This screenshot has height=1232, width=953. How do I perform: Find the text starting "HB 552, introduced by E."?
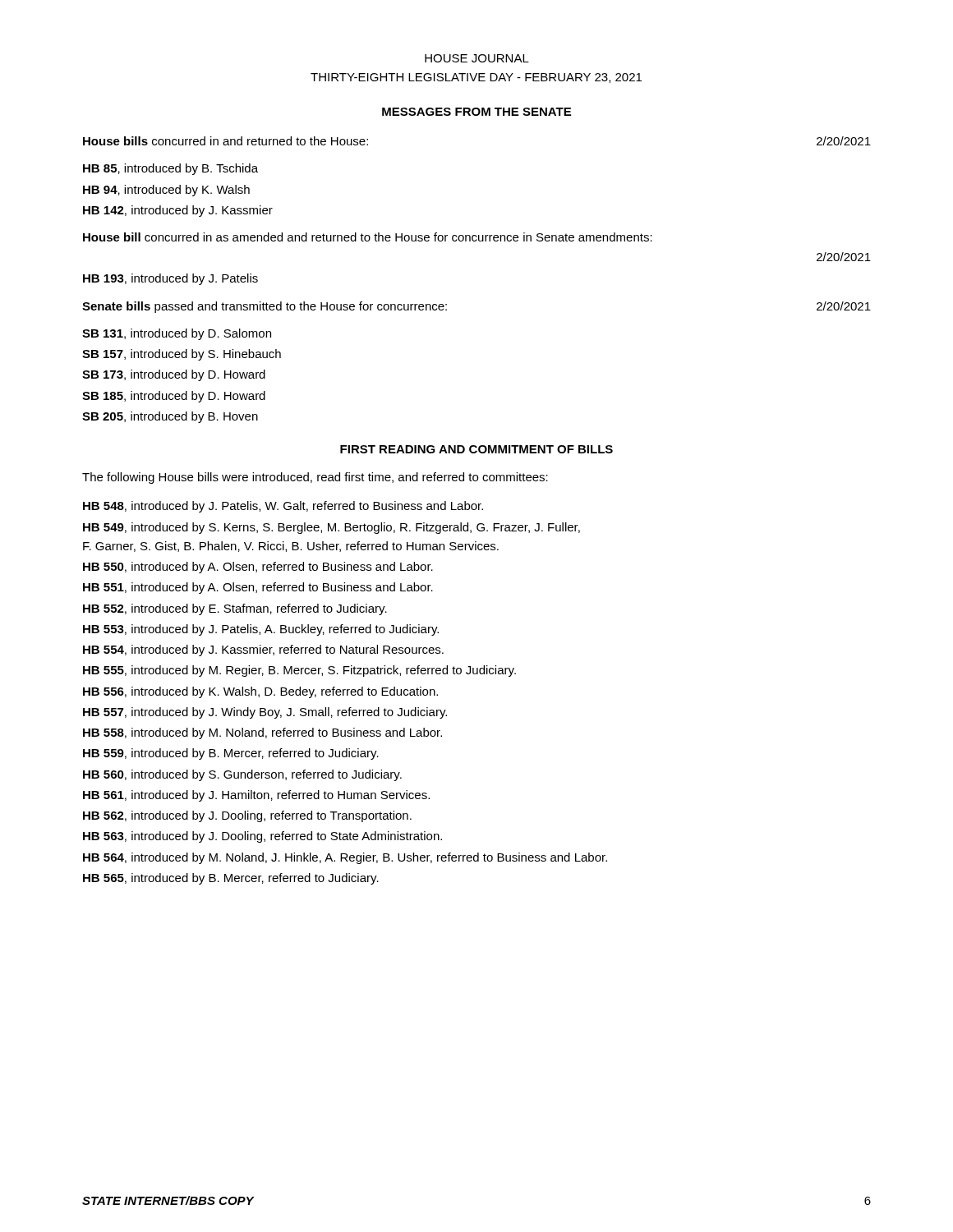tap(235, 608)
